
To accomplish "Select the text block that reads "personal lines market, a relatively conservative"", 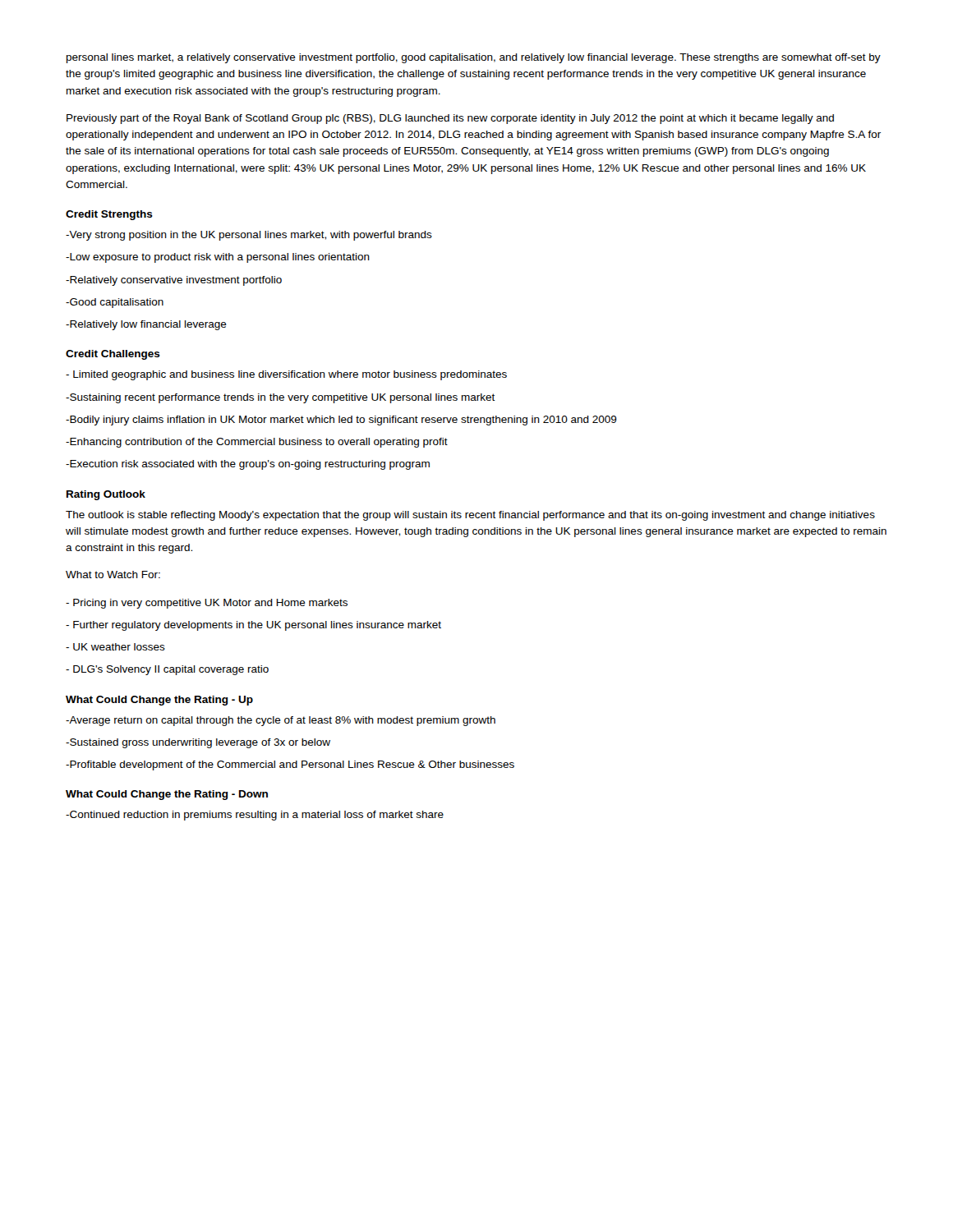I will tap(473, 74).
